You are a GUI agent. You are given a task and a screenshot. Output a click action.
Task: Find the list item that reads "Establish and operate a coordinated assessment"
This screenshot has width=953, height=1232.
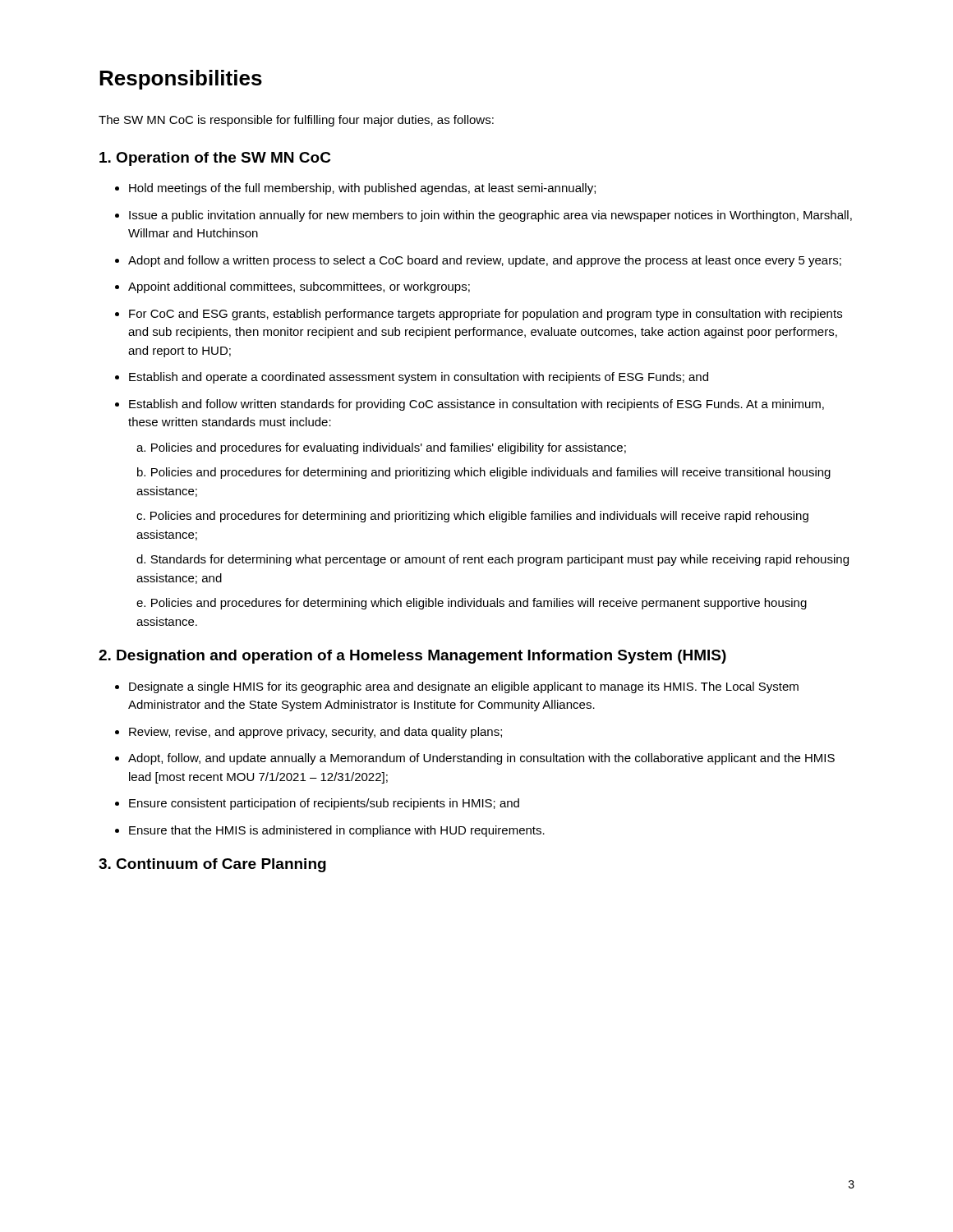419,377
